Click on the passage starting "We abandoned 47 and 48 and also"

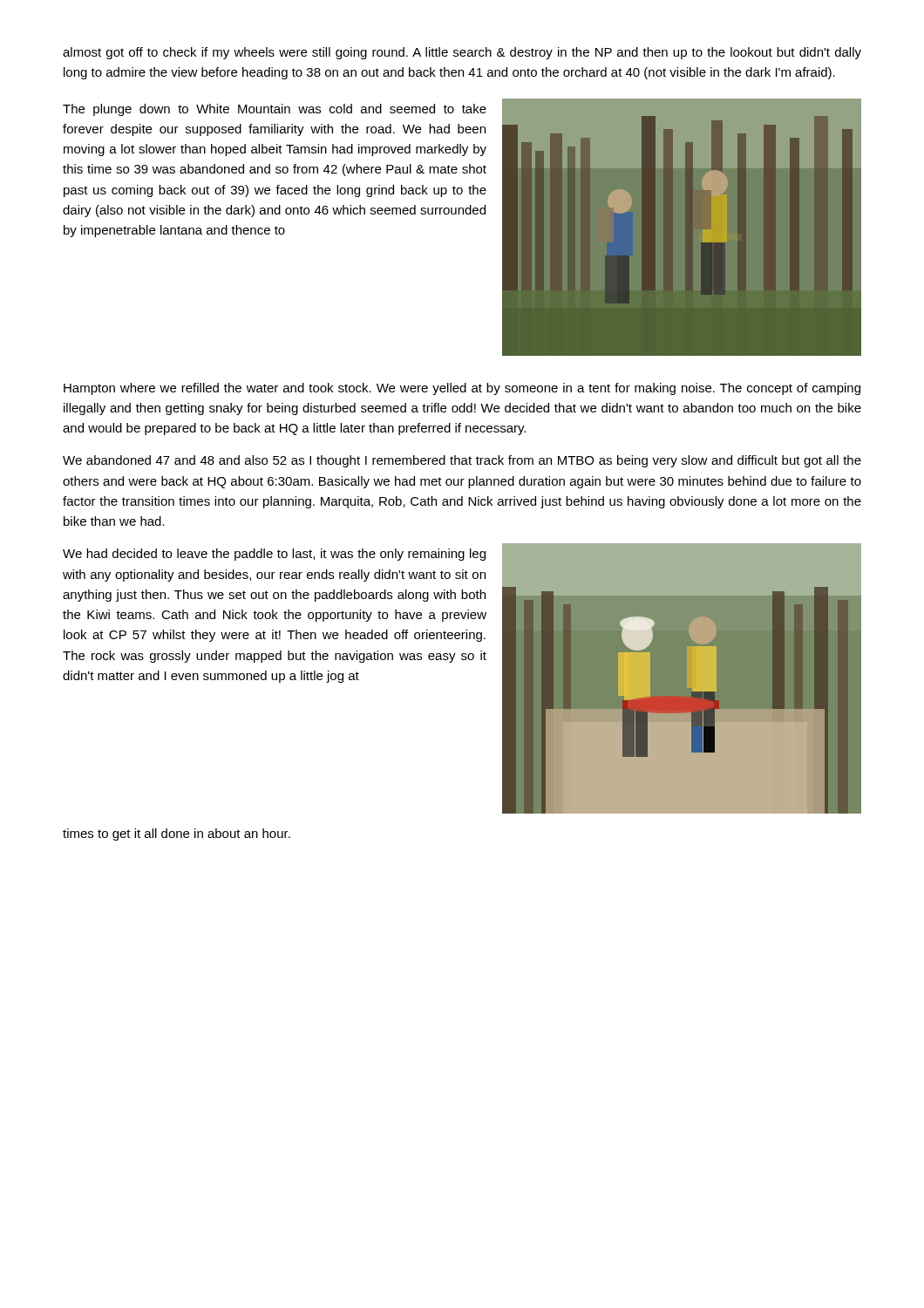point(462,491)
